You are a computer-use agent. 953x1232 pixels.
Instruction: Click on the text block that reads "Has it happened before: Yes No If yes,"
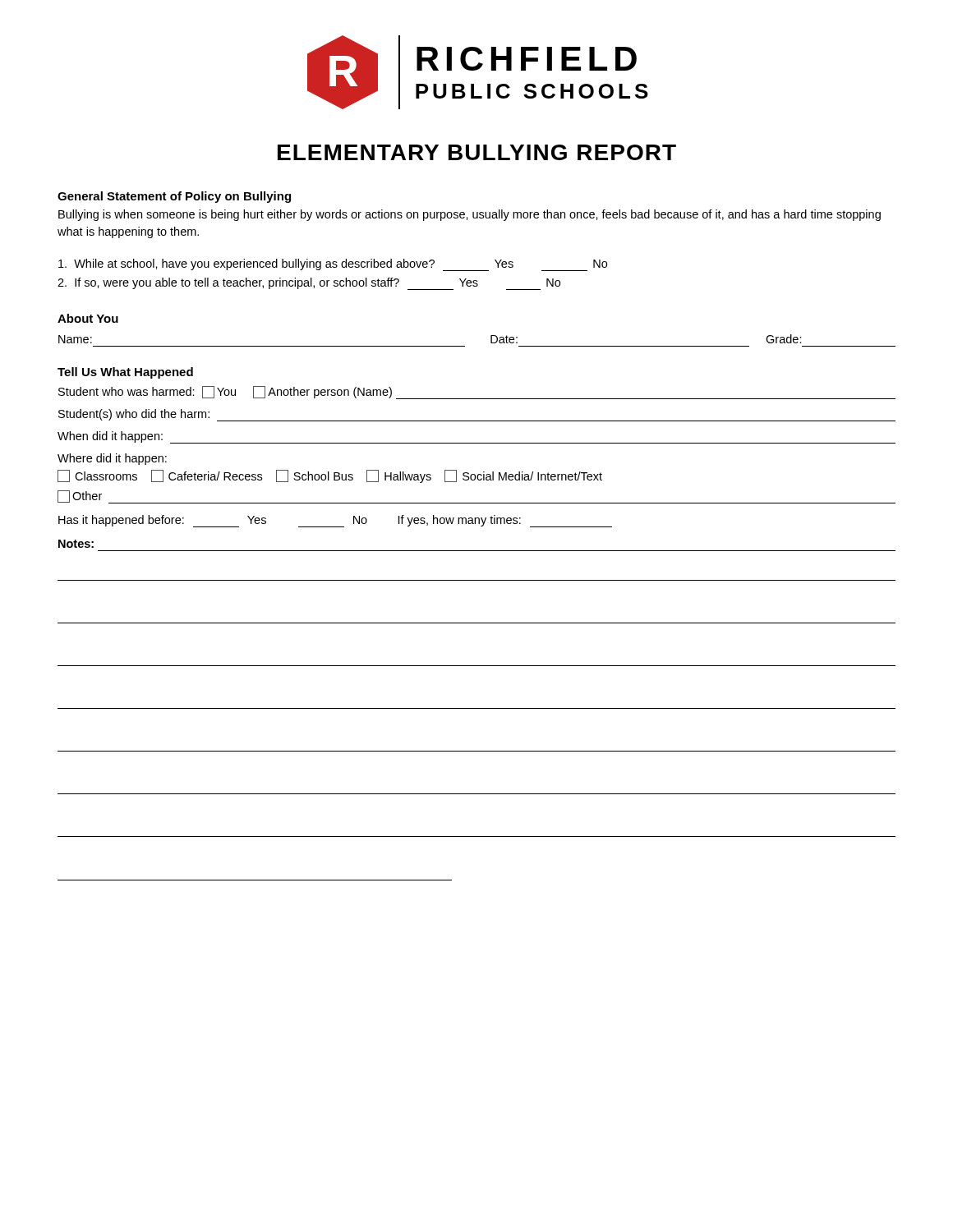coord(335,520)
